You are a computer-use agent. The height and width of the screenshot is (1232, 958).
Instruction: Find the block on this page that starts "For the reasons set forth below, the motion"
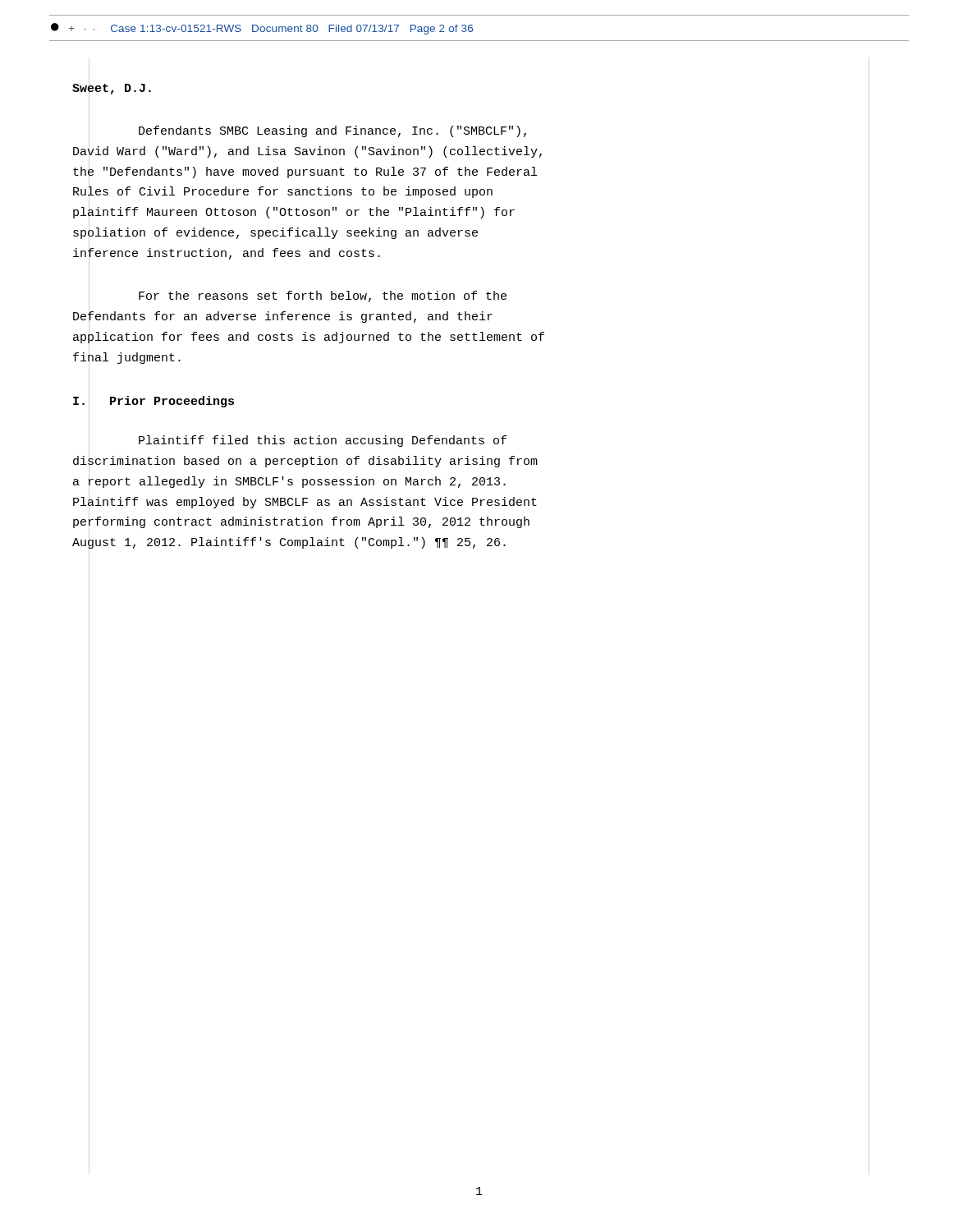[479, 328]
